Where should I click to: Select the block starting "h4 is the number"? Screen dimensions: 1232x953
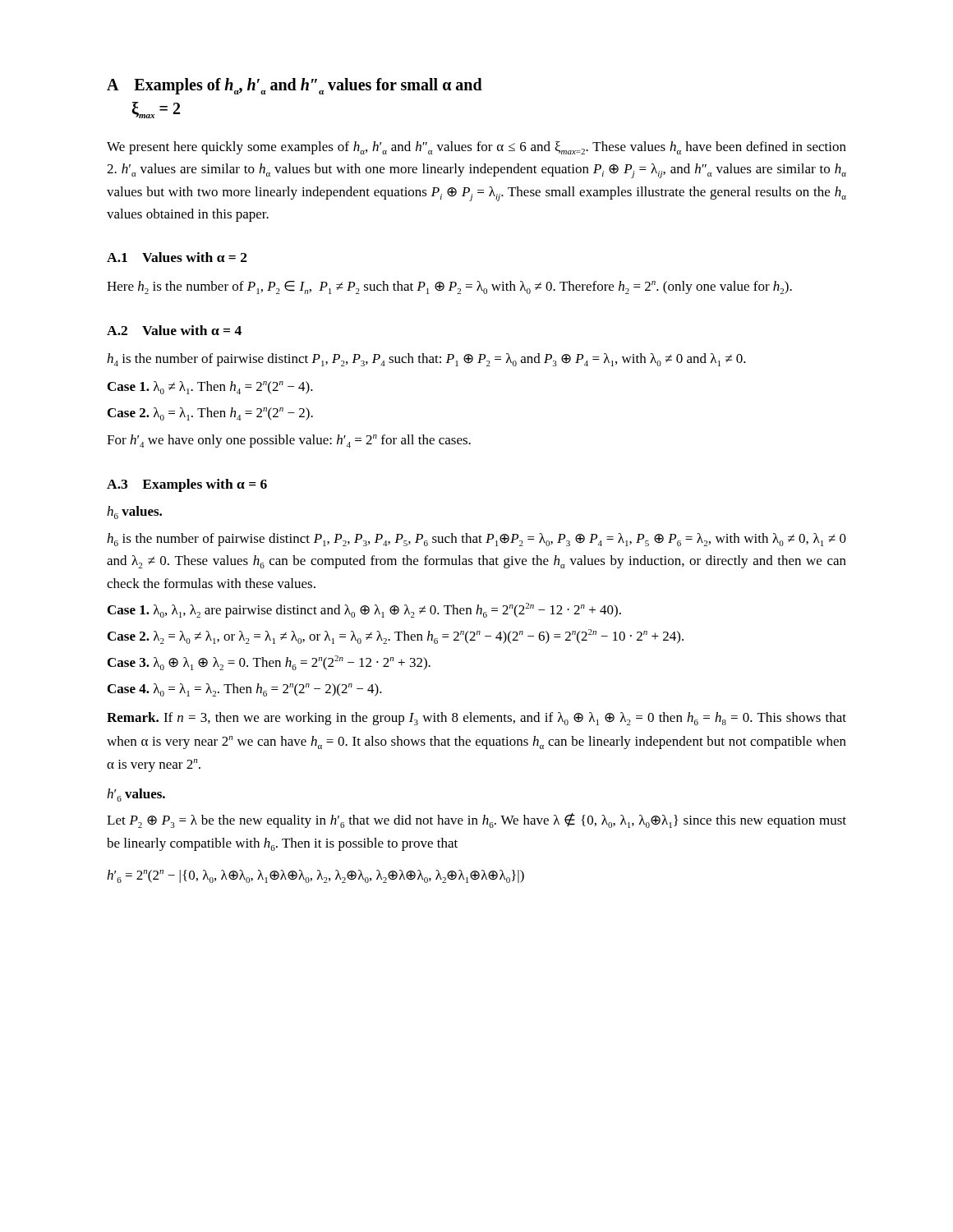point(476,359)
